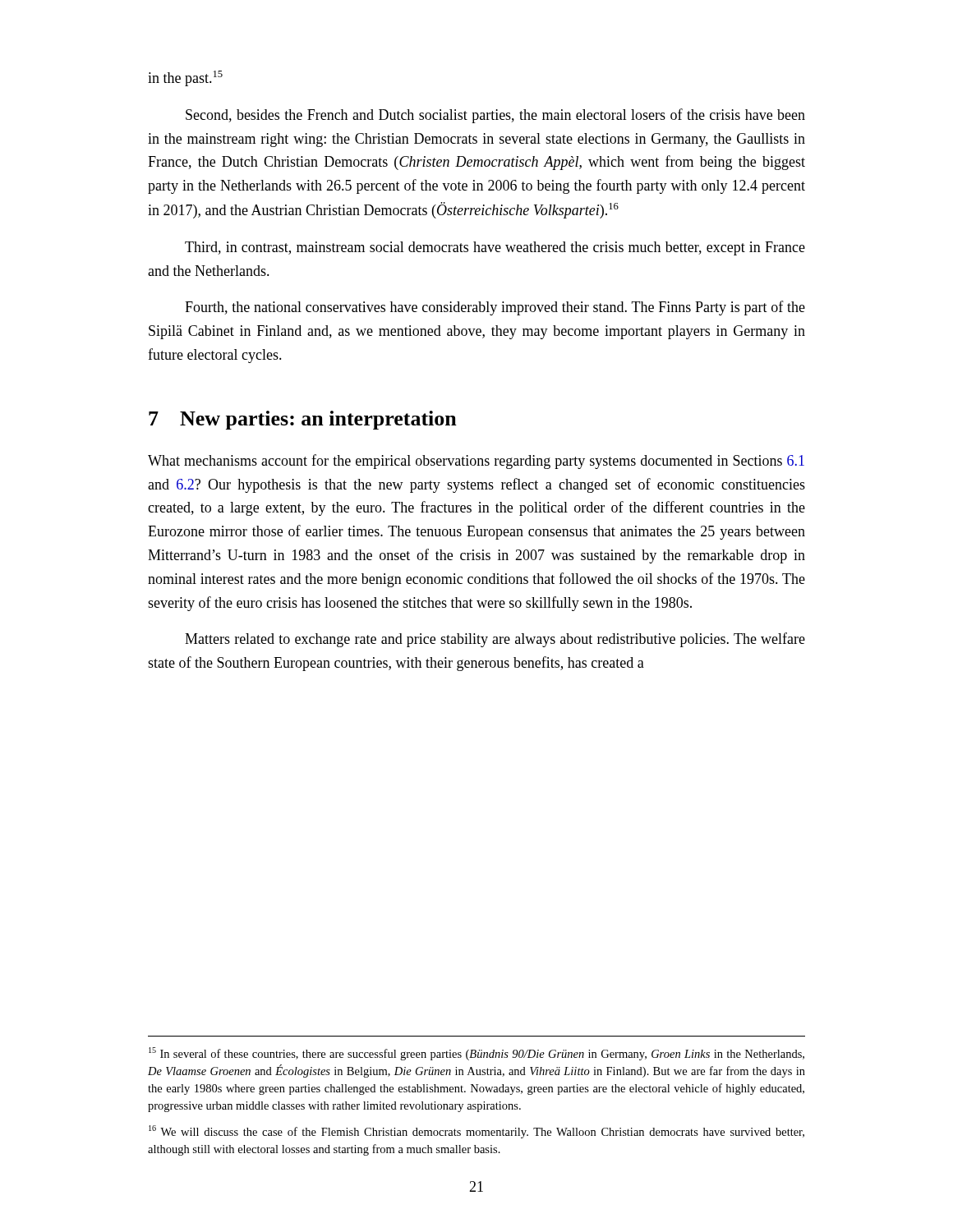This screenshot has width=953, height=1232.
Task: Point to the region starting "15 In several of these"
Action: [476, 1079]
